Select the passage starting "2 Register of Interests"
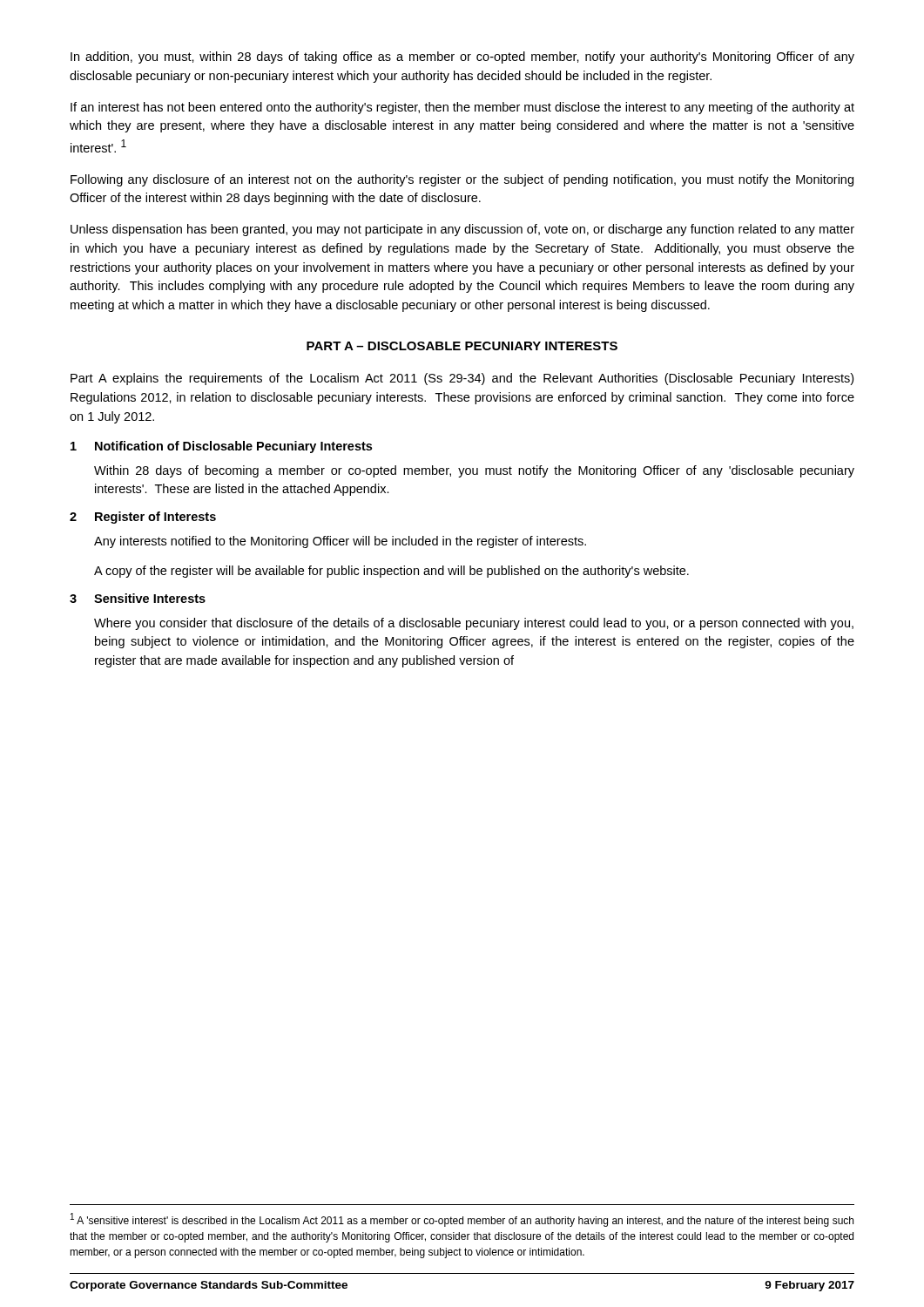 (x=143, y=518)
